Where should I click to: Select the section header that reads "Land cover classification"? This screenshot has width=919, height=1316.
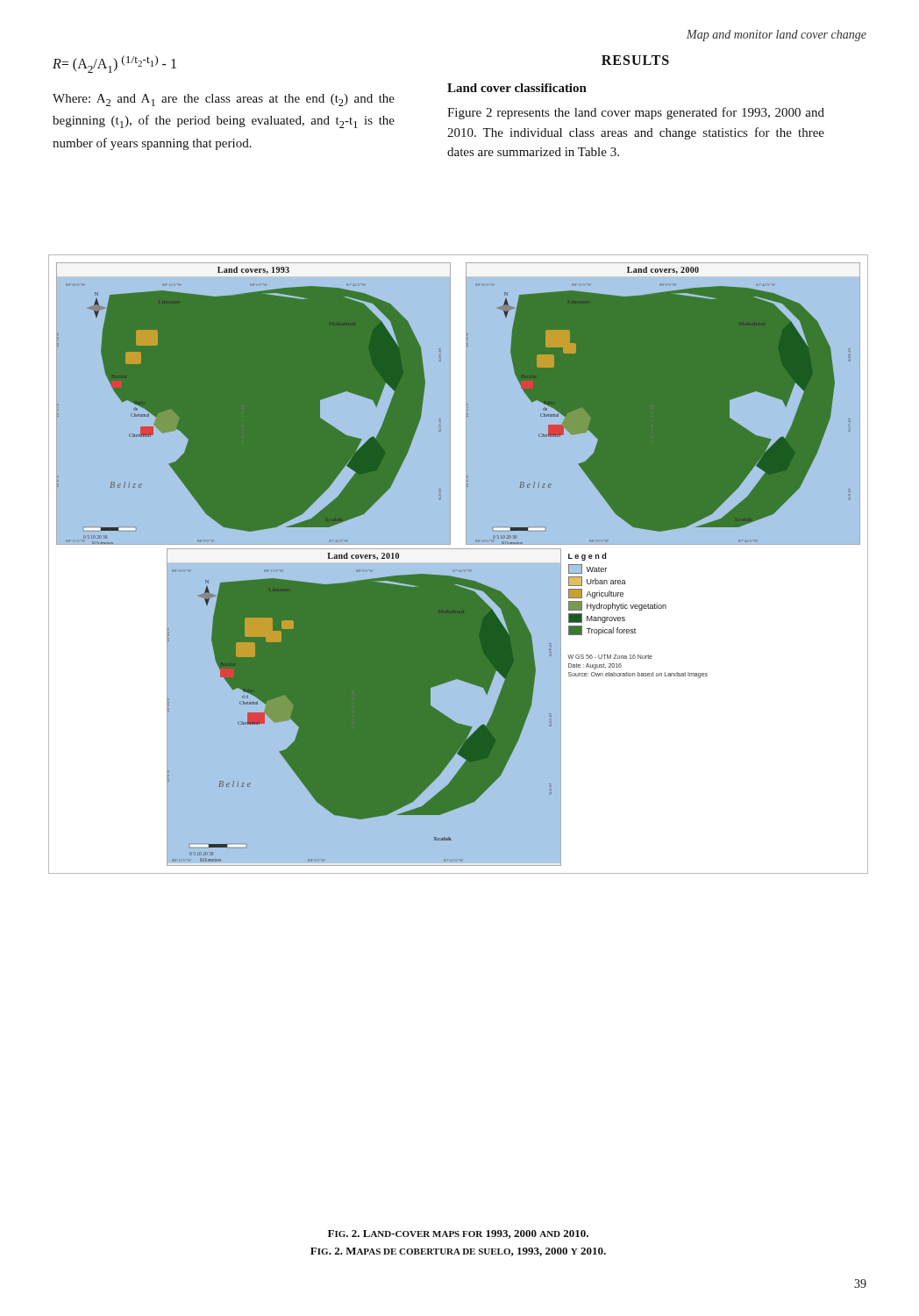517,88
